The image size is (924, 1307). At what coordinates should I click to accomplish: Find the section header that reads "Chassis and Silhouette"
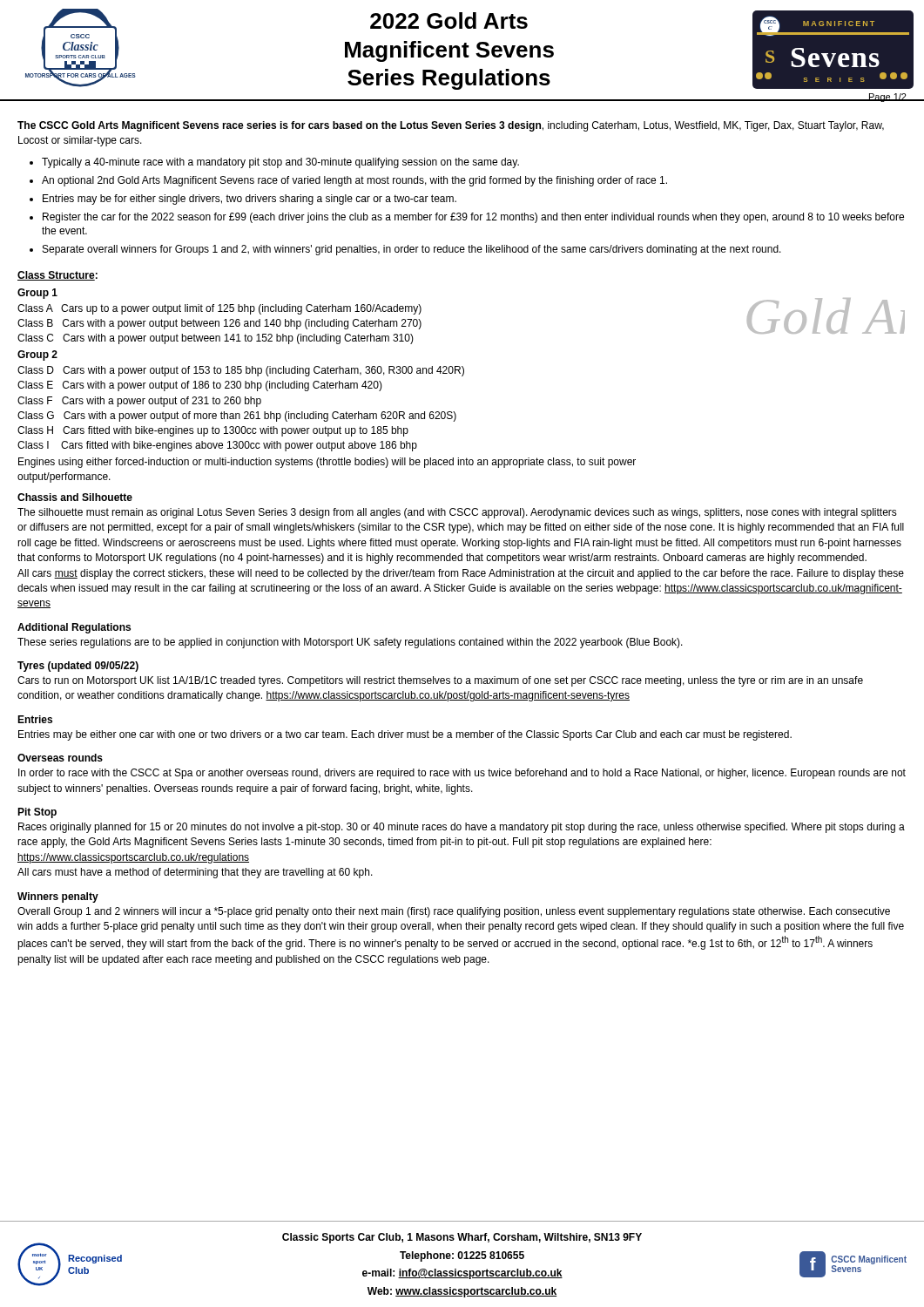pyautogui.click(x=75, y=498)
